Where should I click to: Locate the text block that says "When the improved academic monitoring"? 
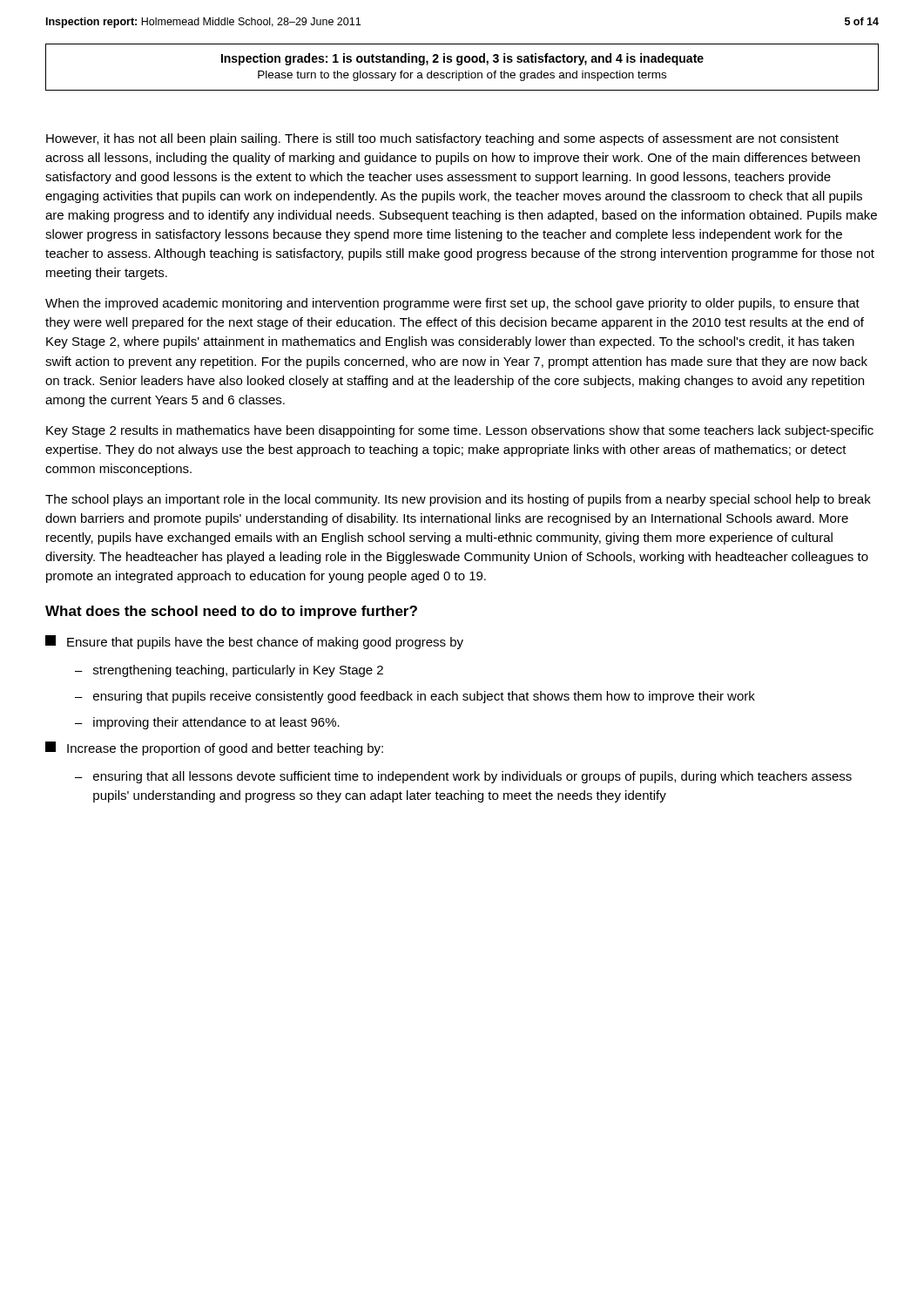(x=462, y=352)
